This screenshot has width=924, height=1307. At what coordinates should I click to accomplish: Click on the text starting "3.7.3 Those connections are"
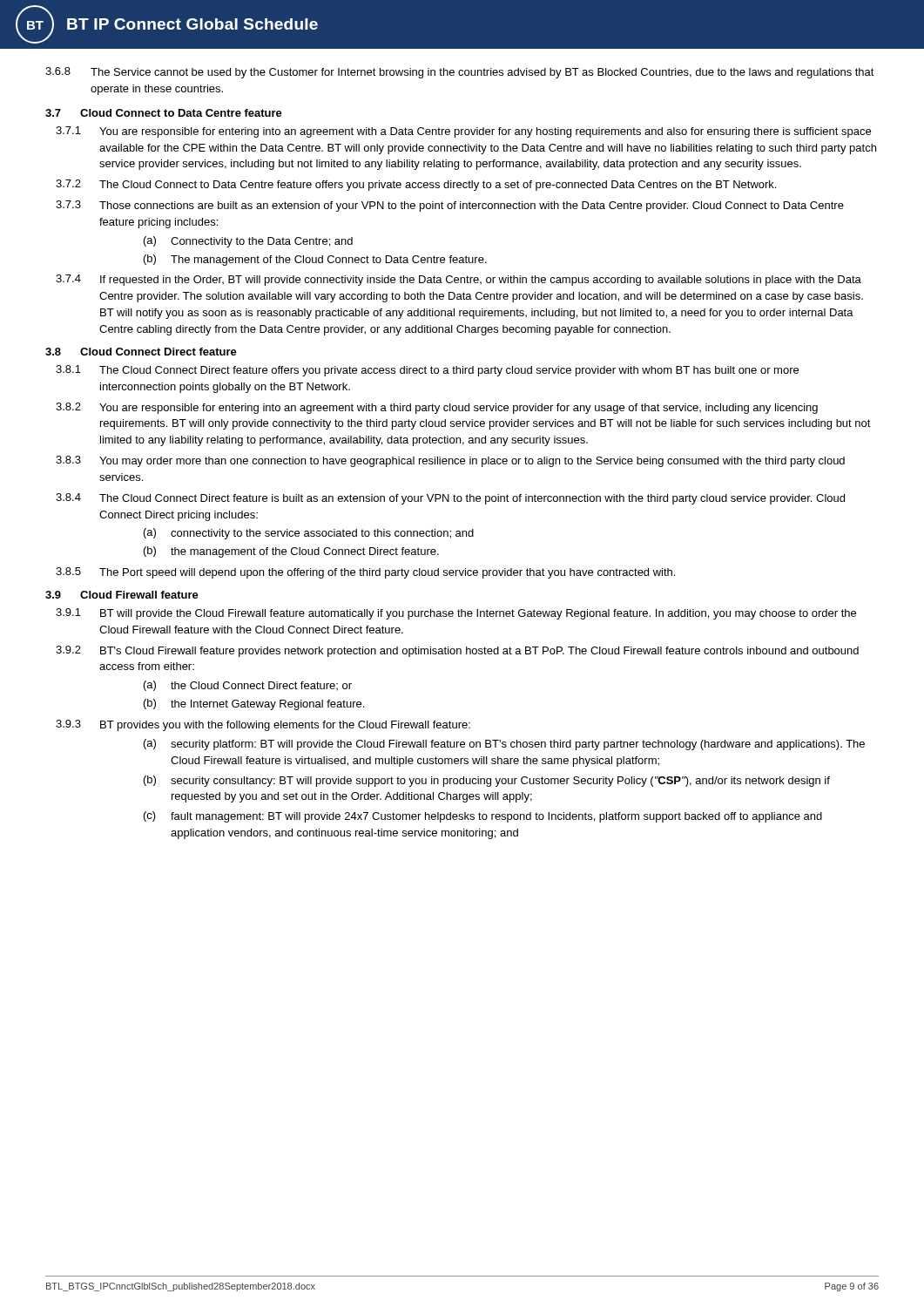(x=467, y=214)
